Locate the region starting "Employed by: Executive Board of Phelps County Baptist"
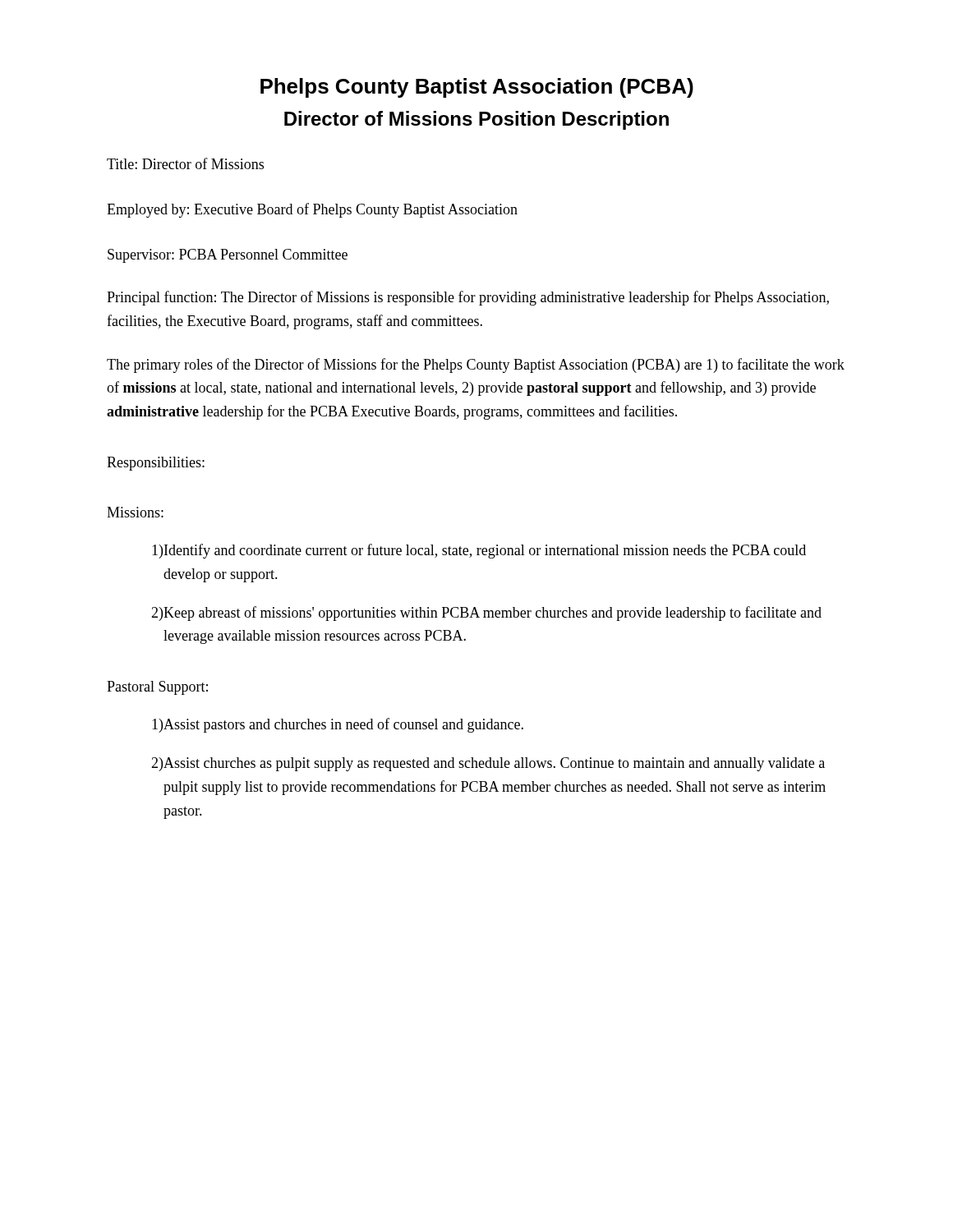 click(x=312, y=209)
